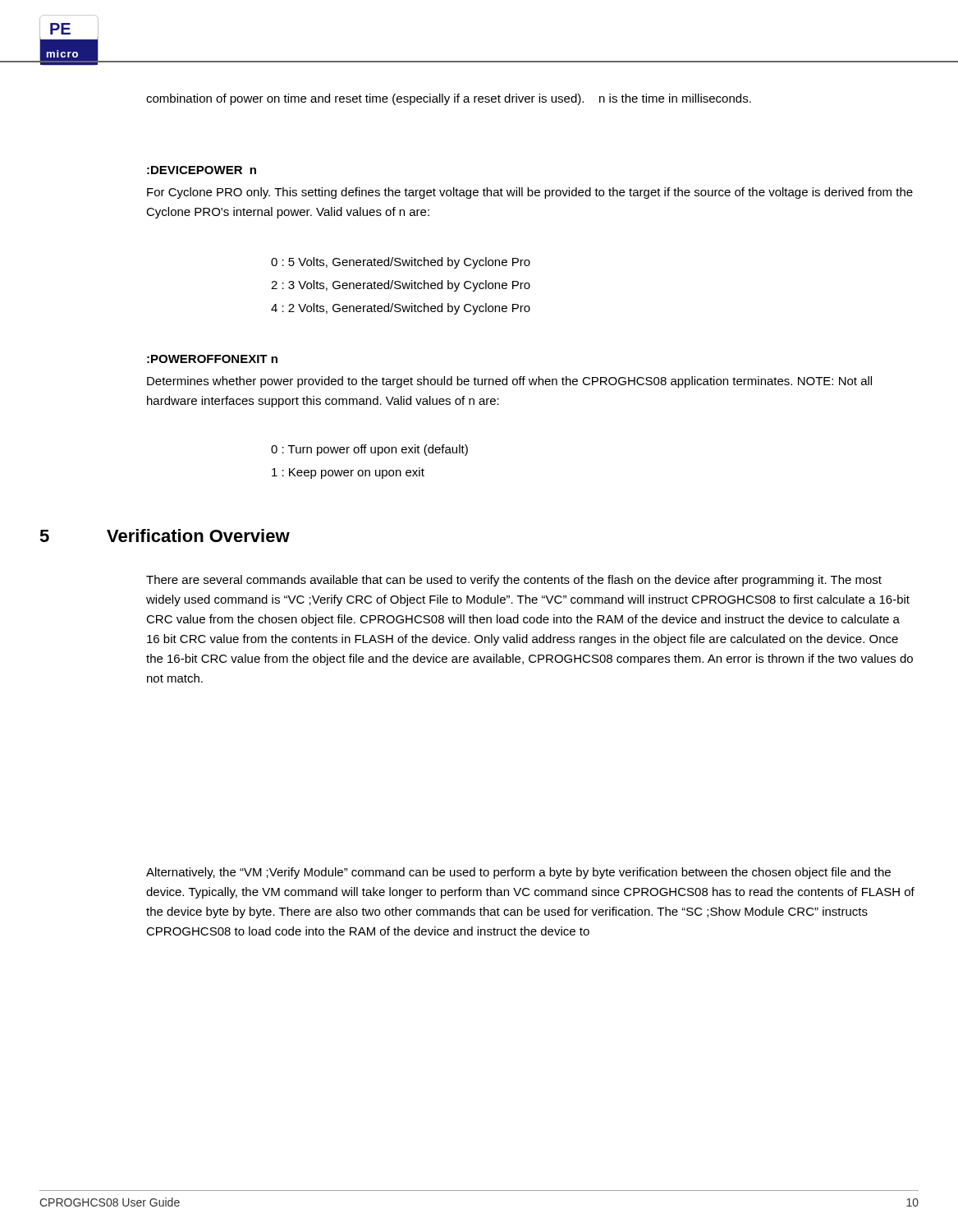This screenshot has height=1232, width=958.
Task: Click on the list item that reads "0 : 5 Volts, Generated/Switched by Cyclone Pro"
Action: pos(401,262)
